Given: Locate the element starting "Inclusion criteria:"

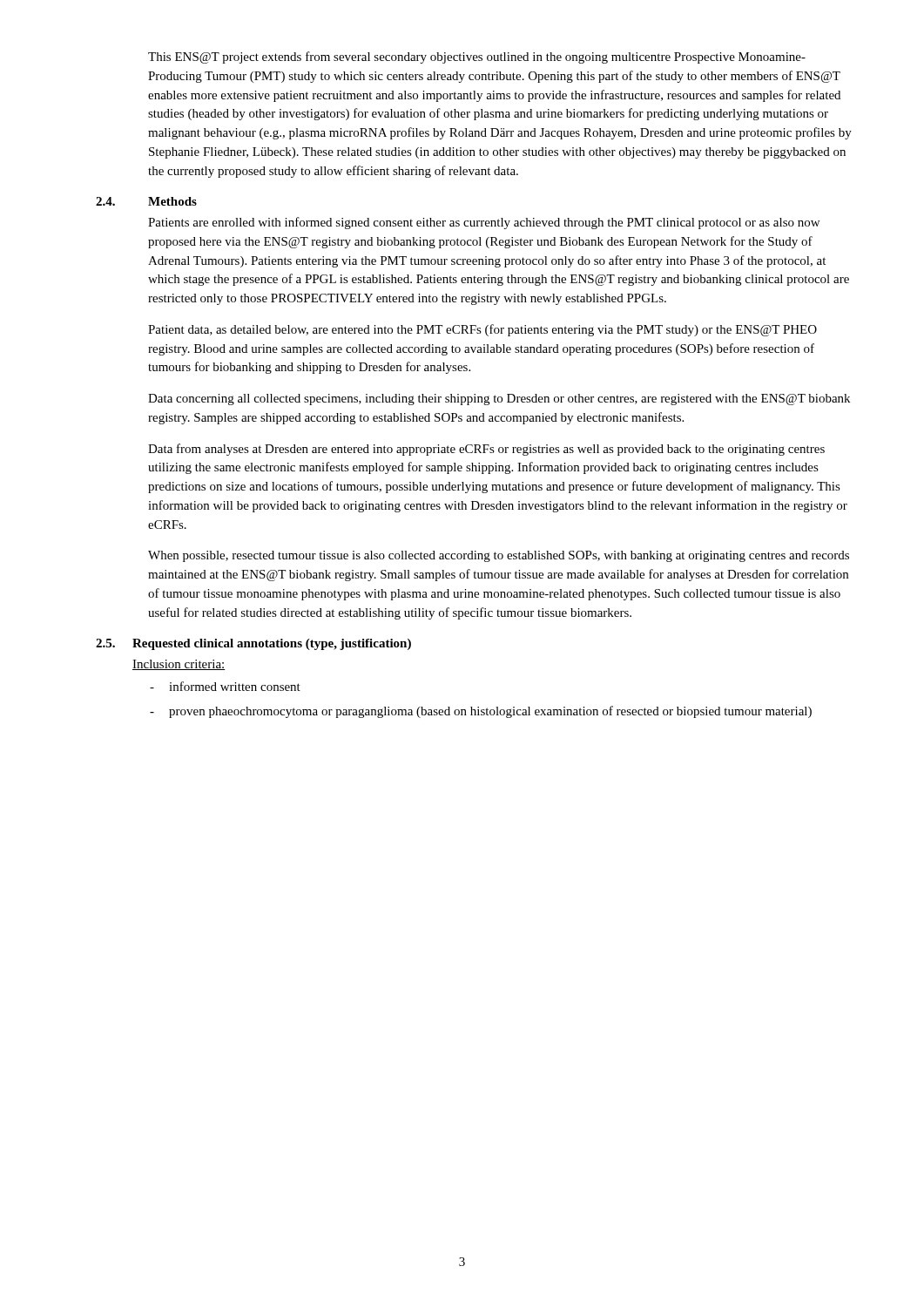Looking at the screenshot, I should 179,664.
